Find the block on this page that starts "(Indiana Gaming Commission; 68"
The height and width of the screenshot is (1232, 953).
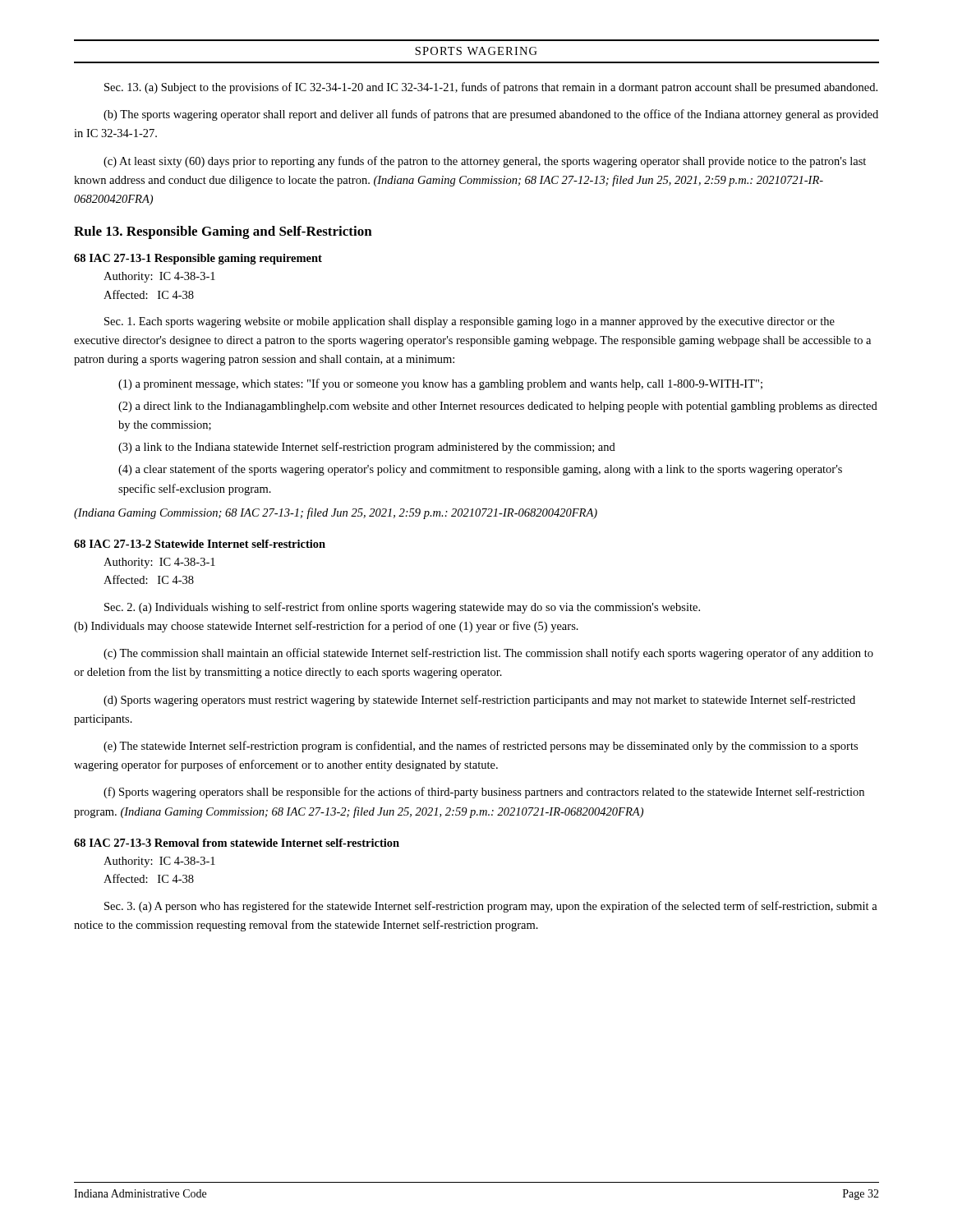click(x=336, y=512)
